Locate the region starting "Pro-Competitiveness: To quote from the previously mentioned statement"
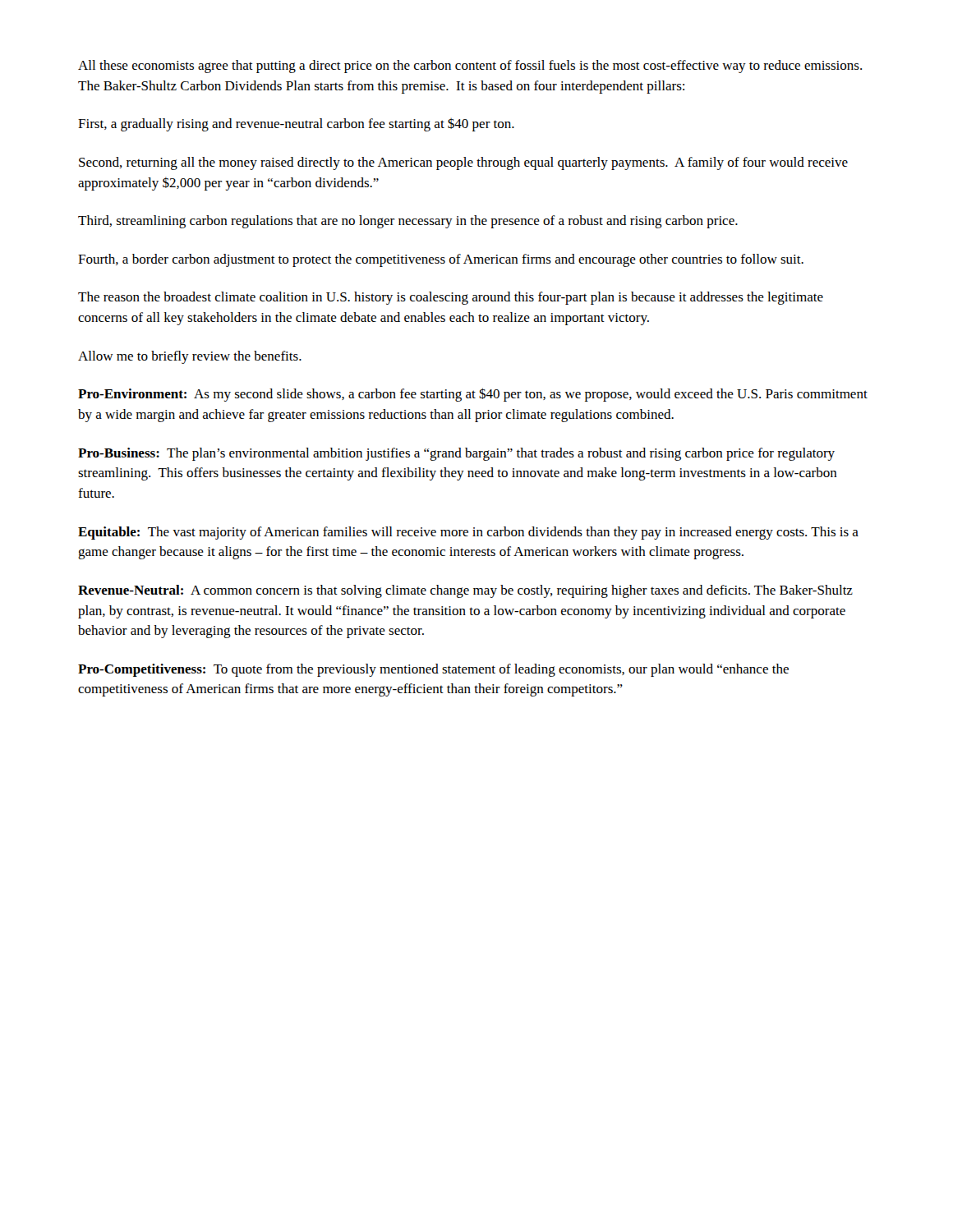This screenshot has width=953, height=1232. click(x=434, y=679)
